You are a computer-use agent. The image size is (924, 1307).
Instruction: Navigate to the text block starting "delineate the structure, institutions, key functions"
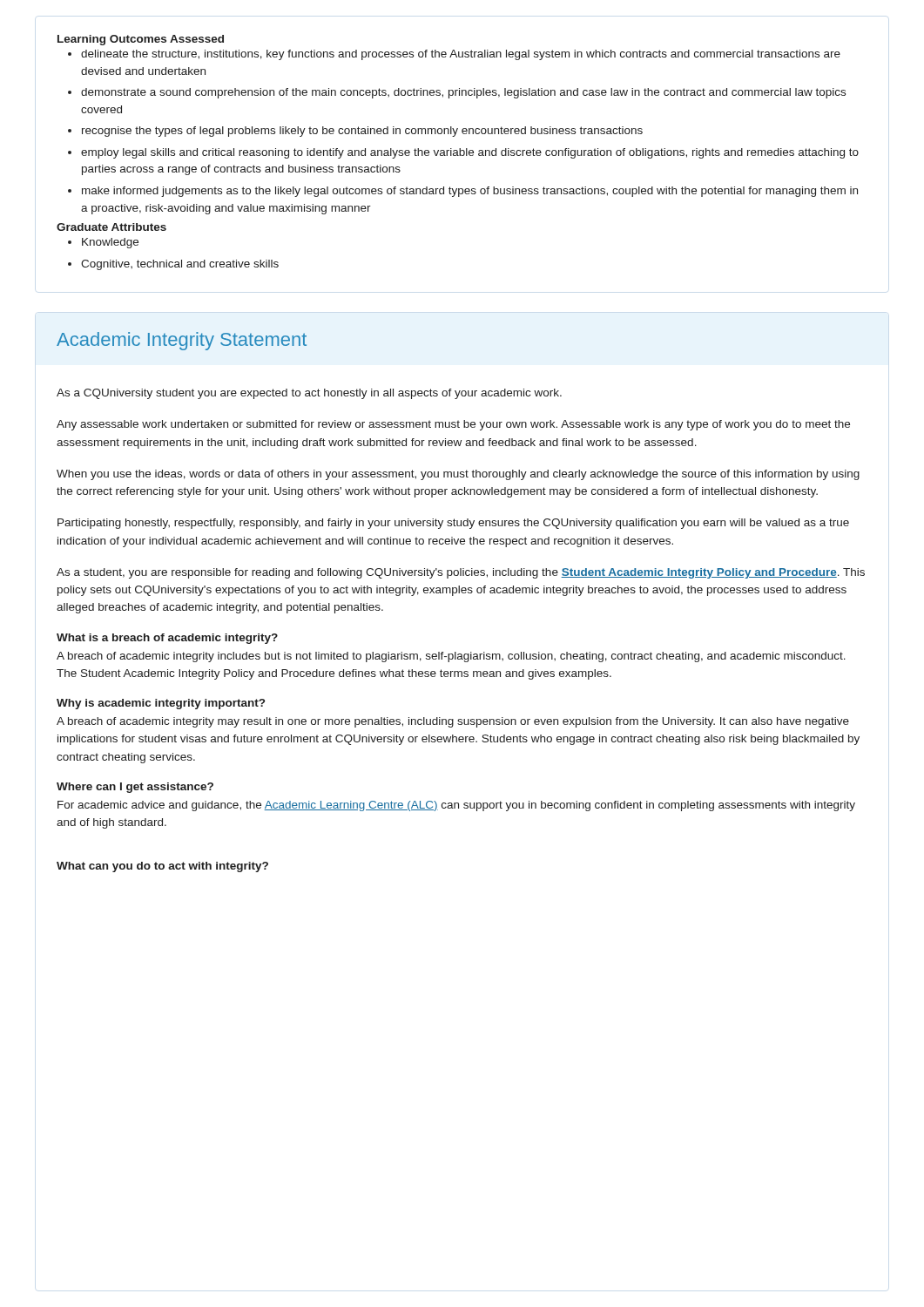click(x=461, y=62)
